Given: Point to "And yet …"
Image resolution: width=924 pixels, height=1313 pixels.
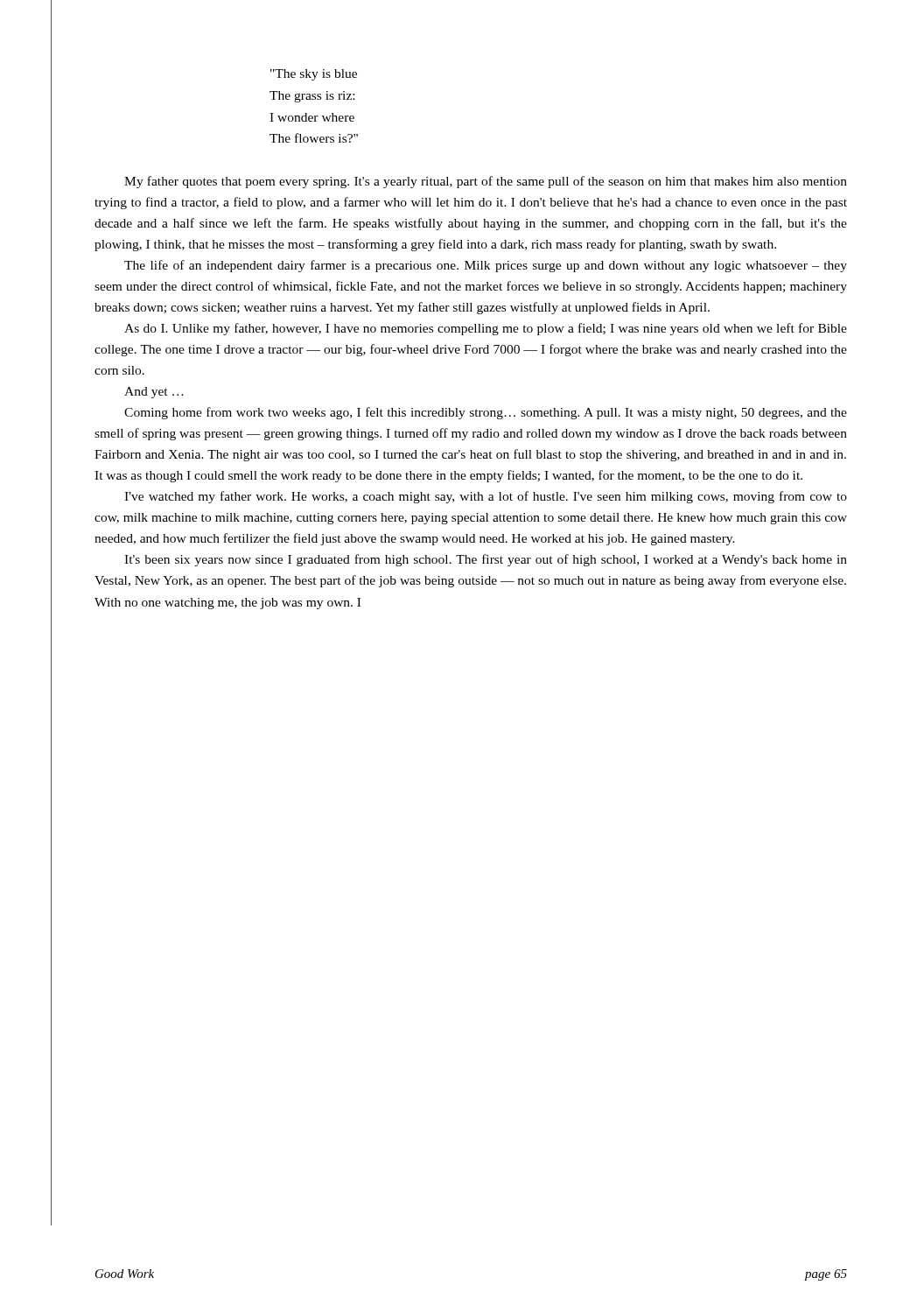Looking at the screenshot, I should tap(154, 393).
